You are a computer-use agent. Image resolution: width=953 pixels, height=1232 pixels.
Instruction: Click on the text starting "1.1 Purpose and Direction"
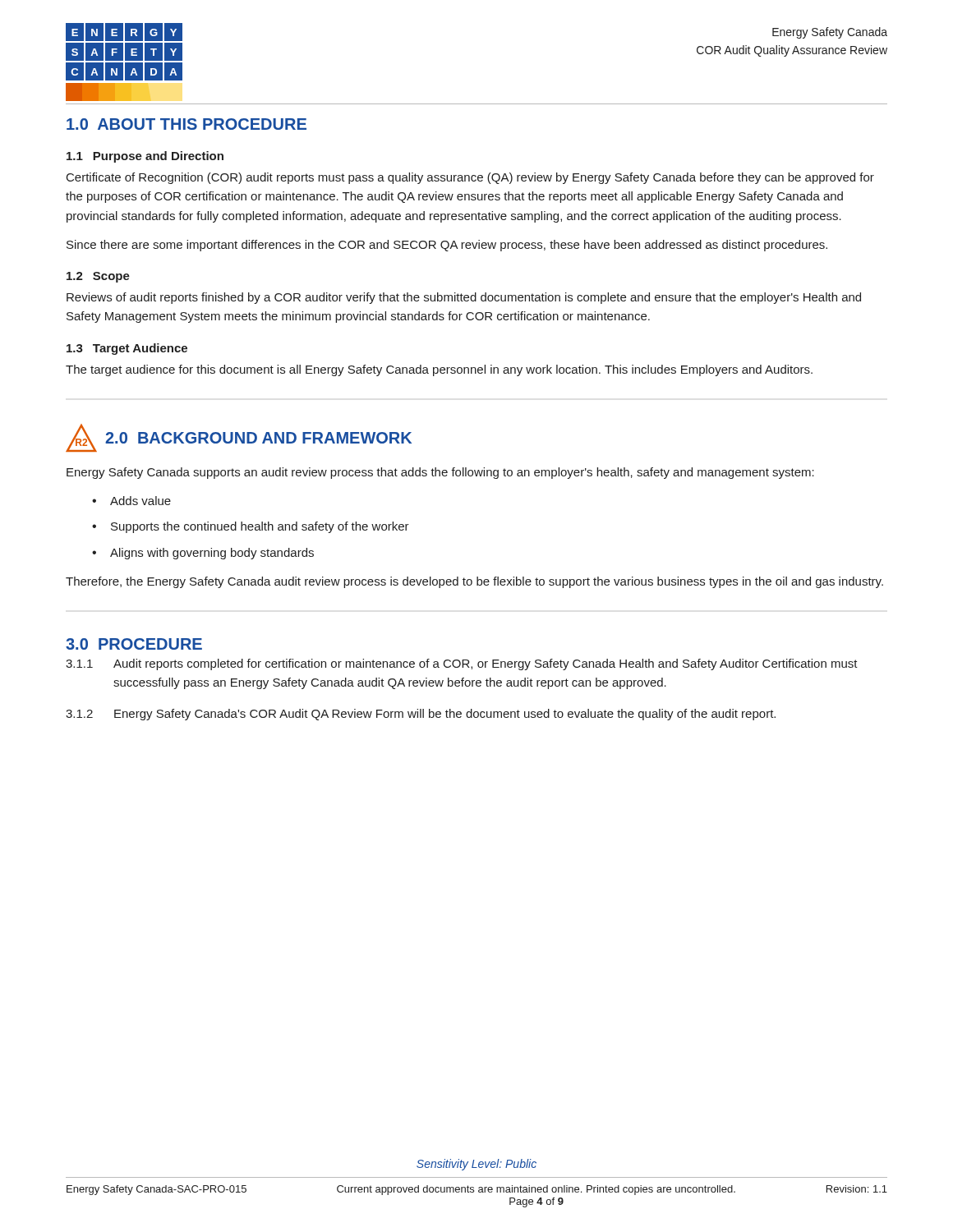click(145, 156)
